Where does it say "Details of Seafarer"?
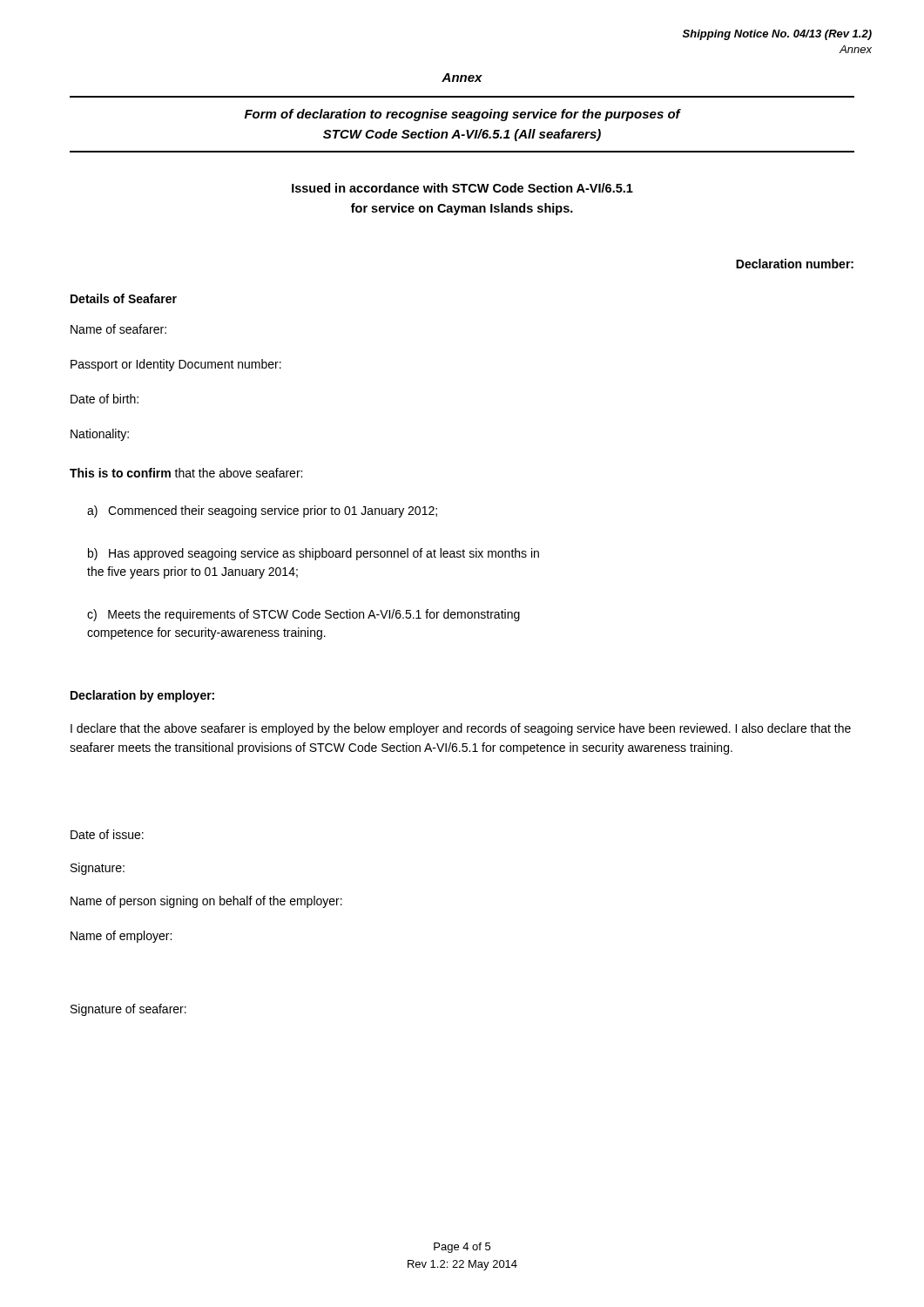This screenshot has height=1307, width=924. 123,299
